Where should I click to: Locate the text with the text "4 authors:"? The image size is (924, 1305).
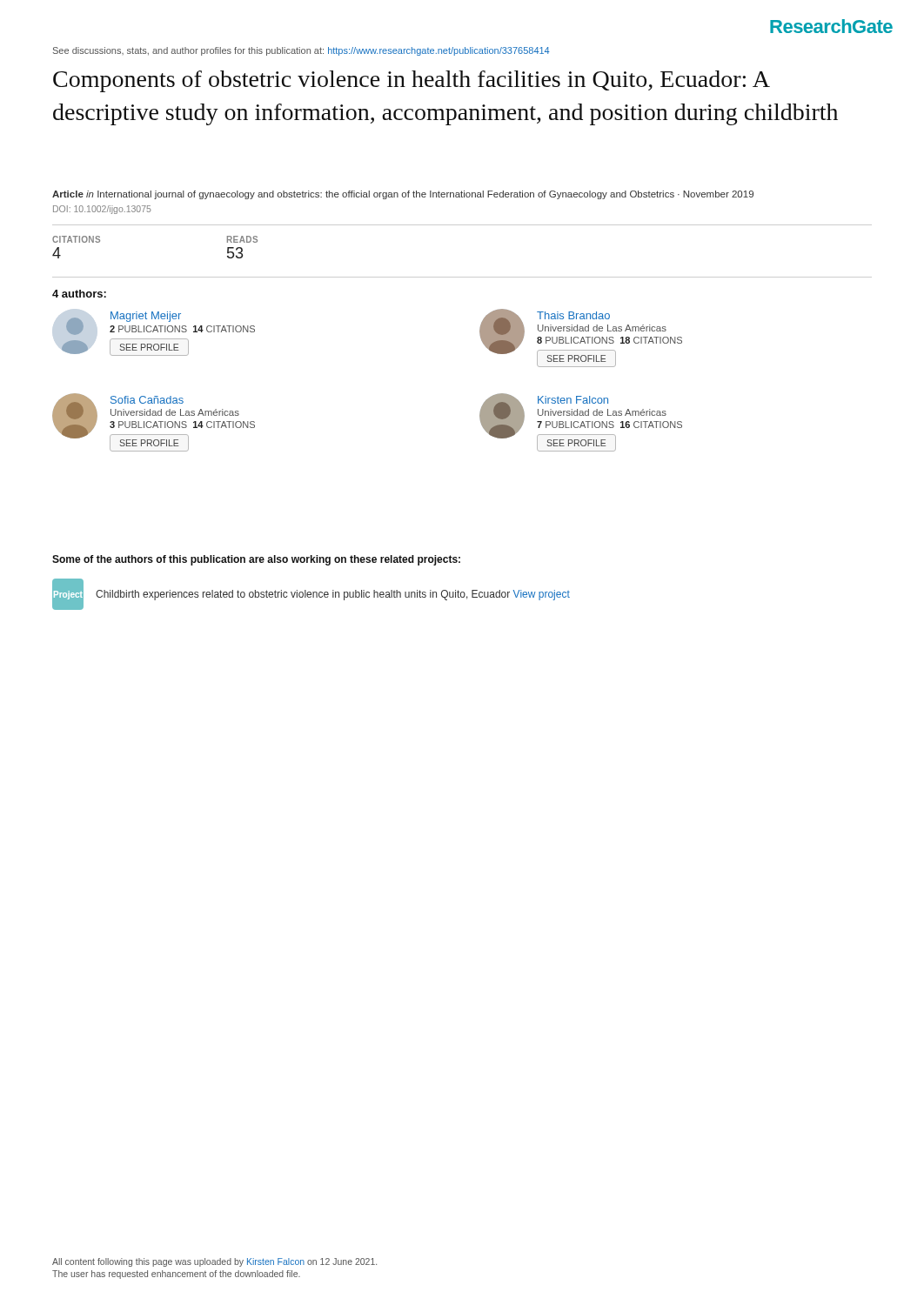pos(80,294)
